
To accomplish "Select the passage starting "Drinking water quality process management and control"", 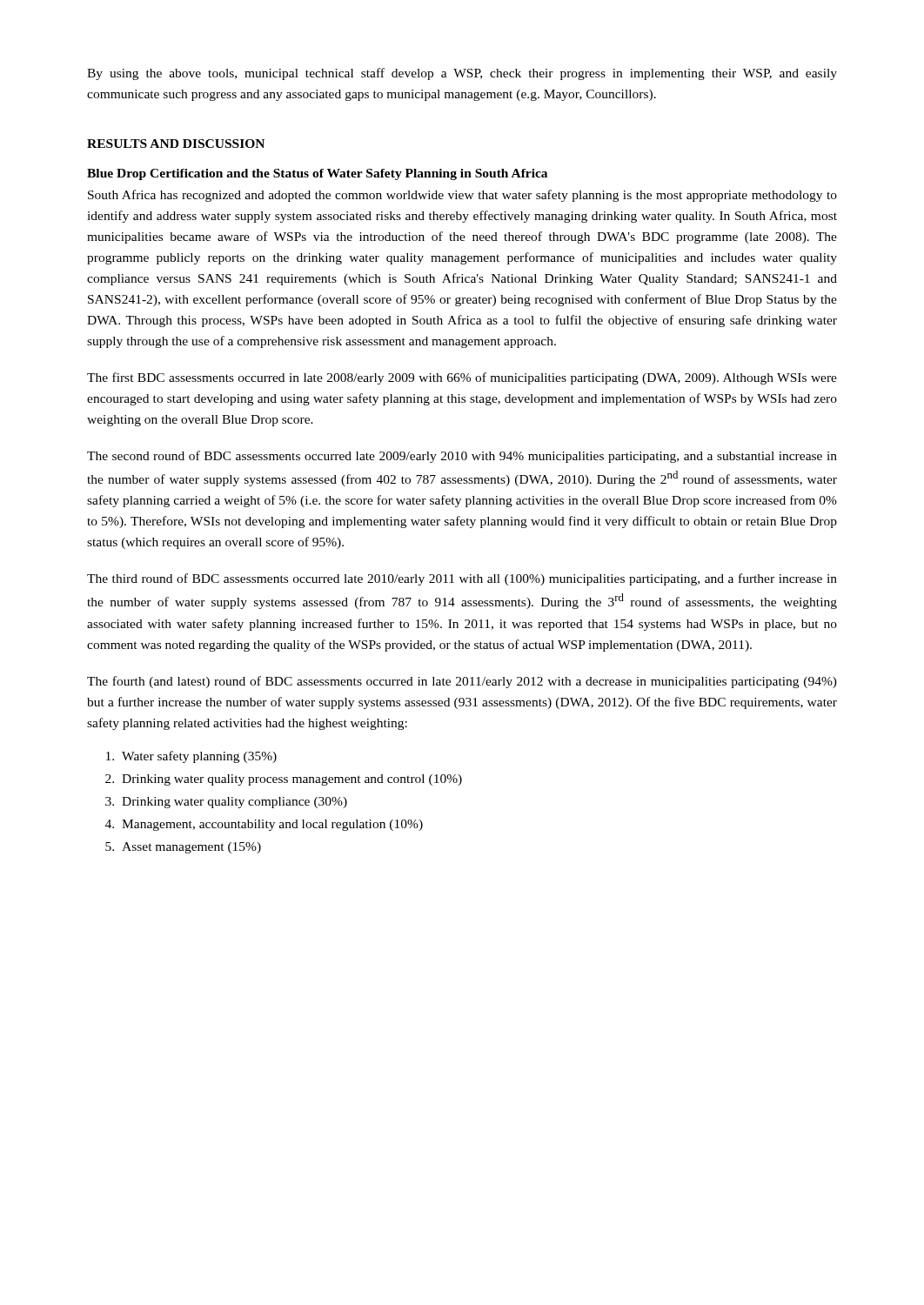I will click(292, 778).
